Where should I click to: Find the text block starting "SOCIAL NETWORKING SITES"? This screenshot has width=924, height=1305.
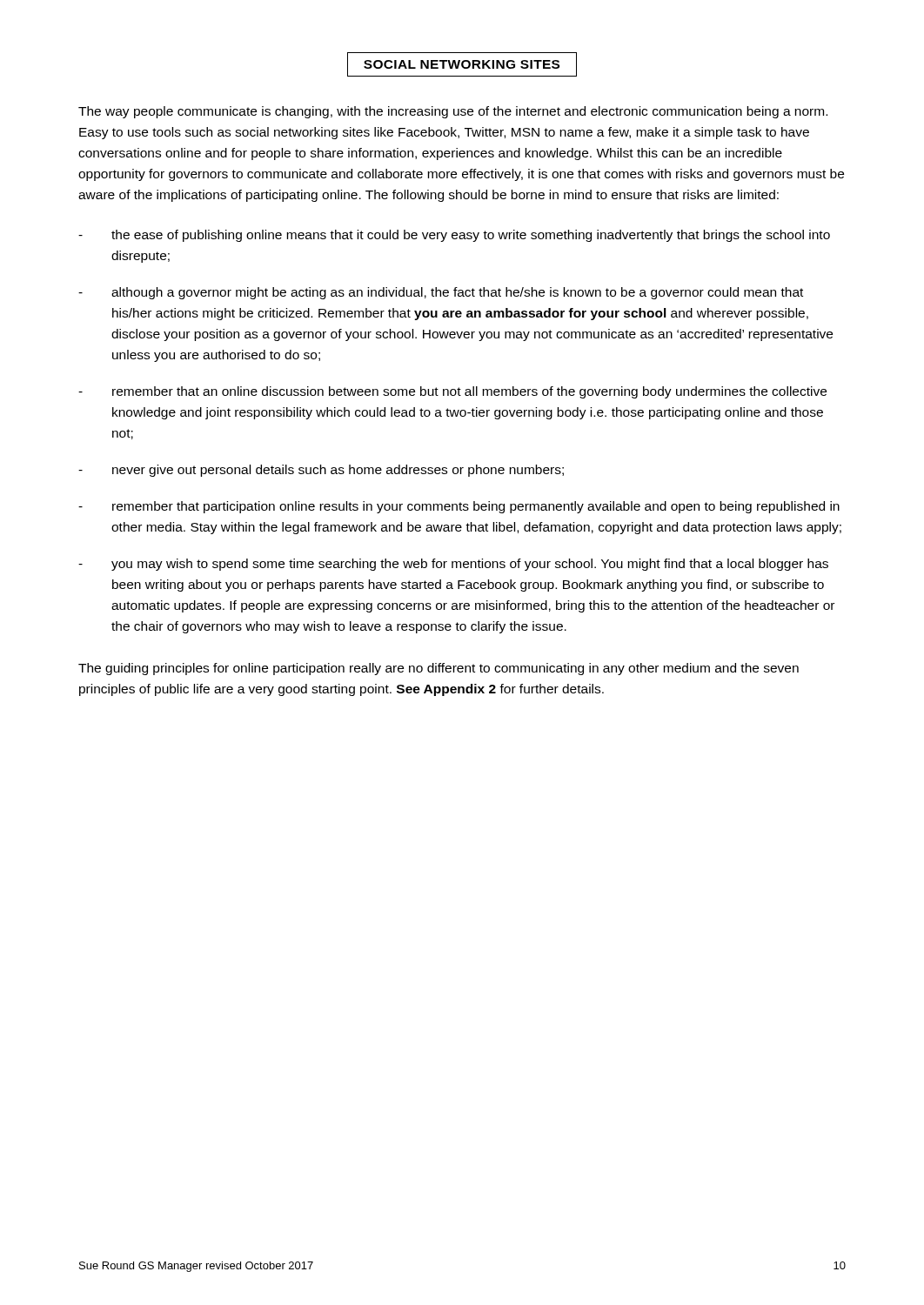462,64
